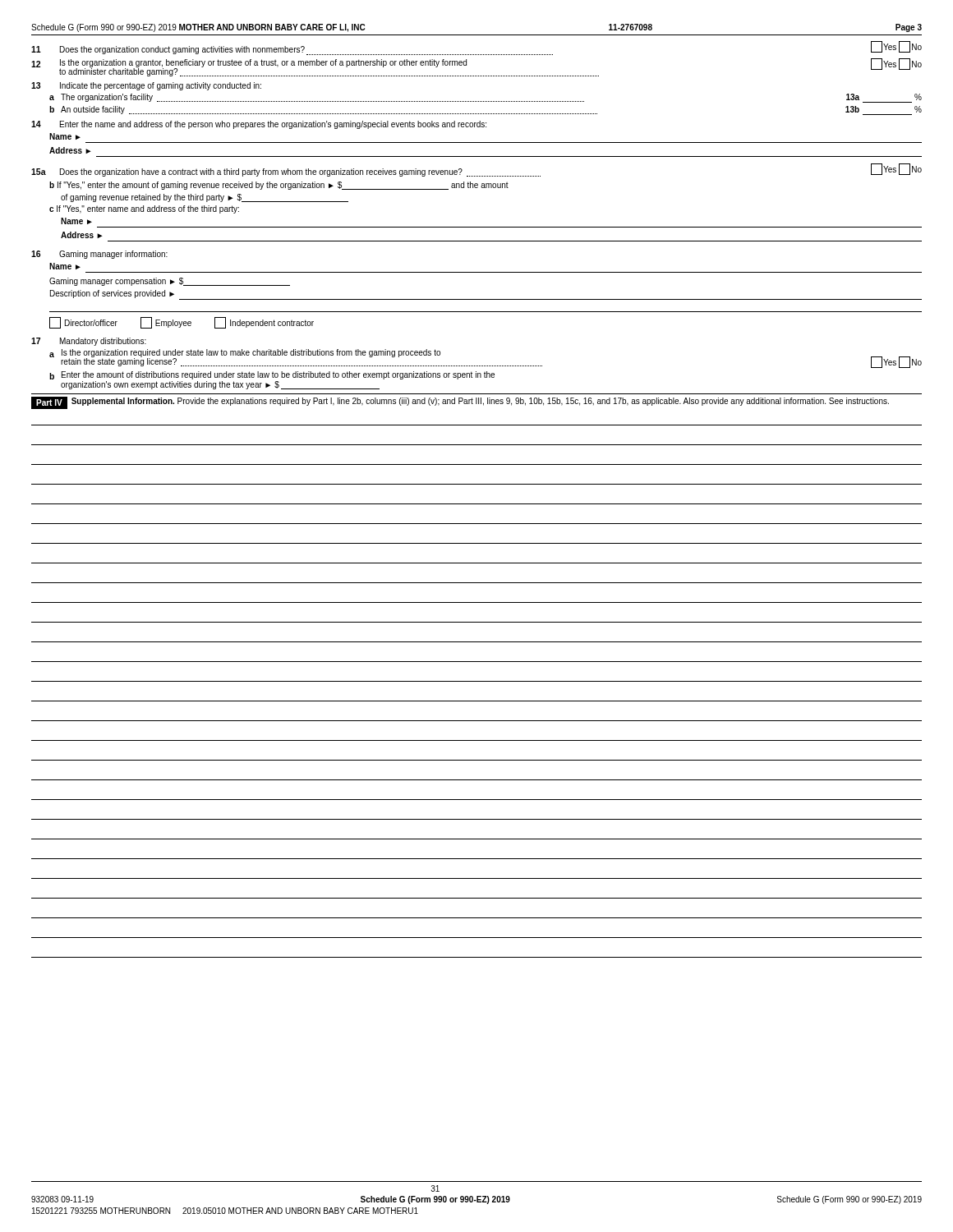Find the block starting "Part IV Supplemental Information."
The width and height of the screenshot is (953, 1232).
point(476,403)
